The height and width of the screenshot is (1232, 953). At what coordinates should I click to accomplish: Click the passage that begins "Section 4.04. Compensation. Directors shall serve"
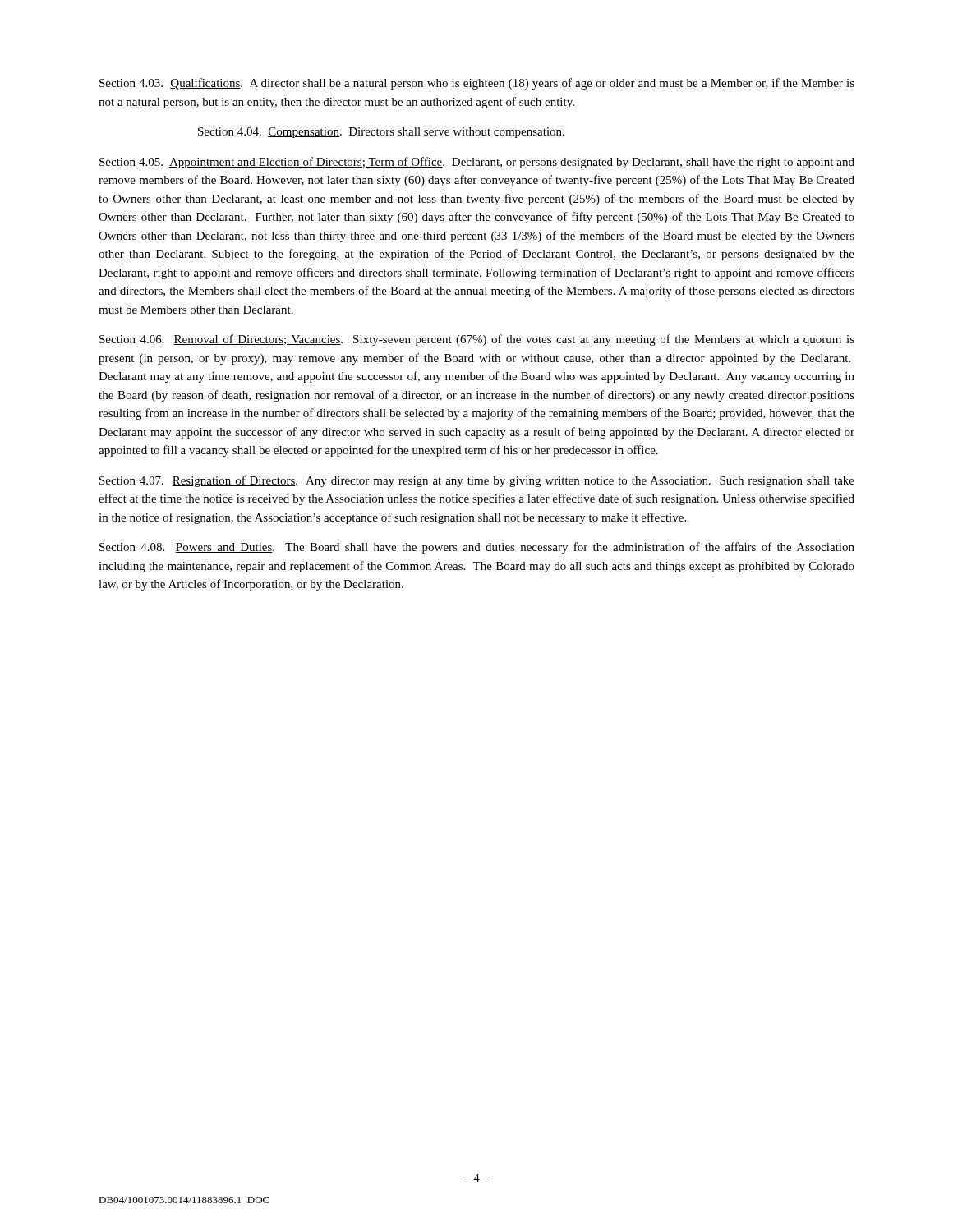point(476,132)
